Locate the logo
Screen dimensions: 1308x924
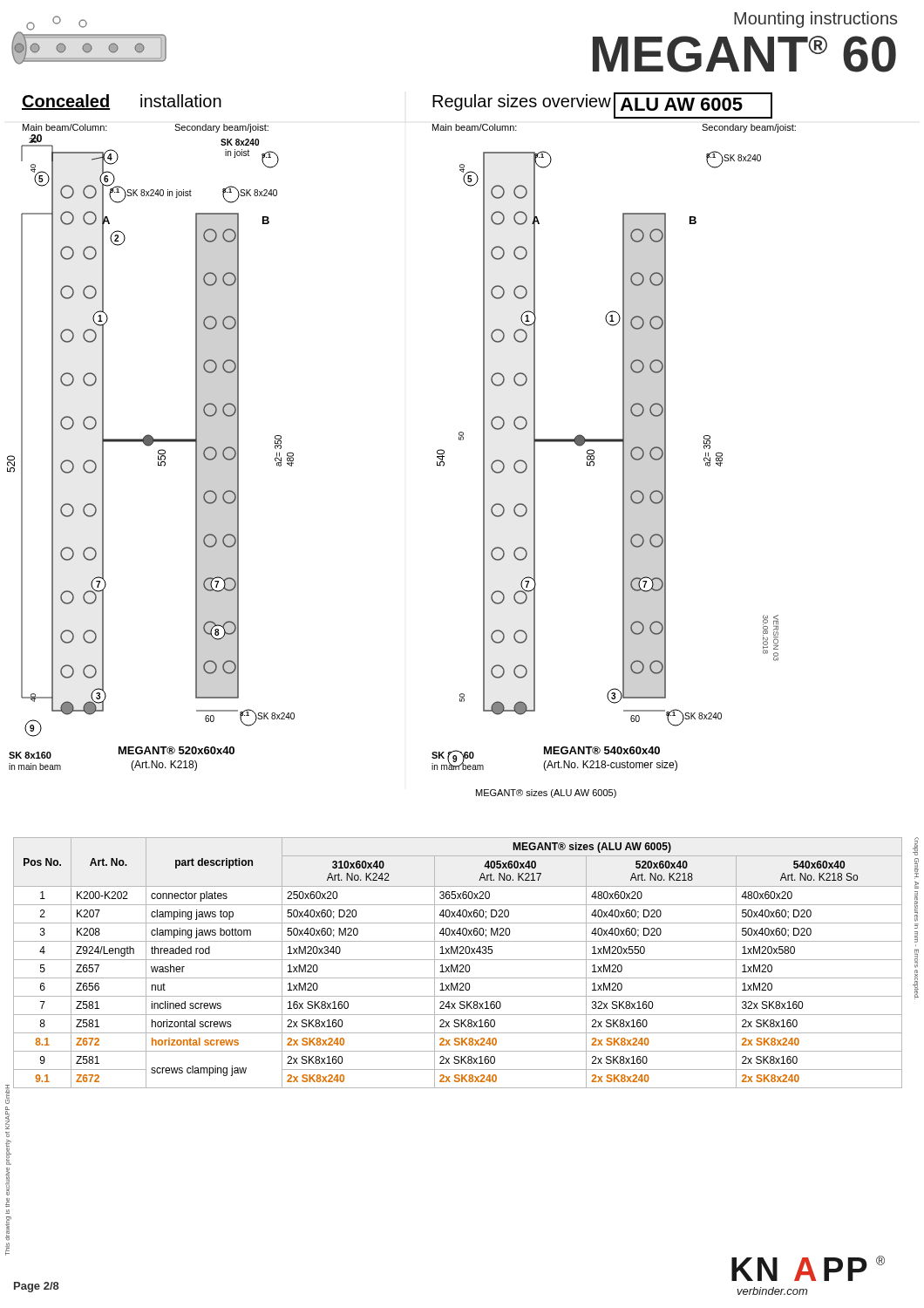(x=815, y=1274)
